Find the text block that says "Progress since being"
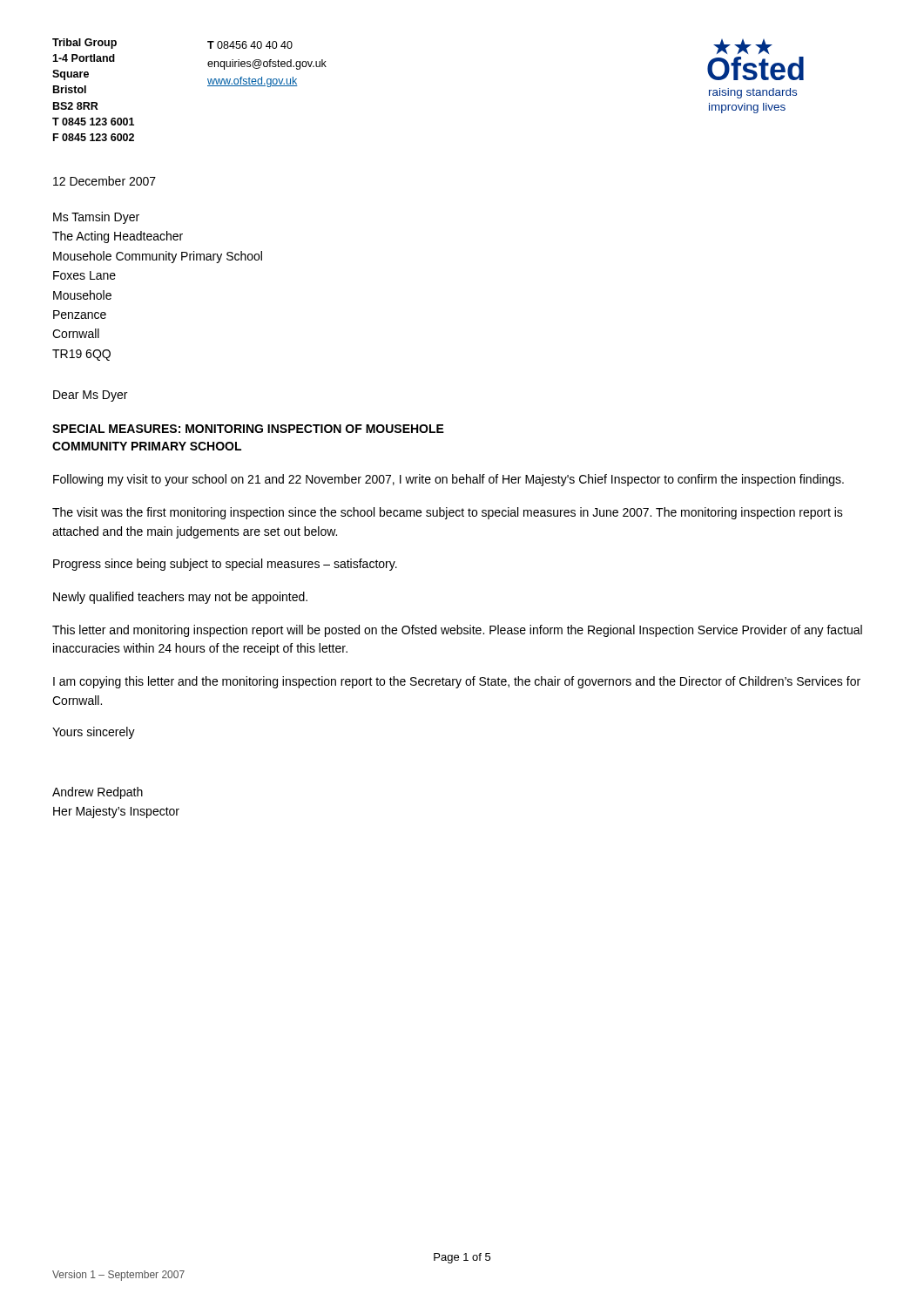 [225, 564]
